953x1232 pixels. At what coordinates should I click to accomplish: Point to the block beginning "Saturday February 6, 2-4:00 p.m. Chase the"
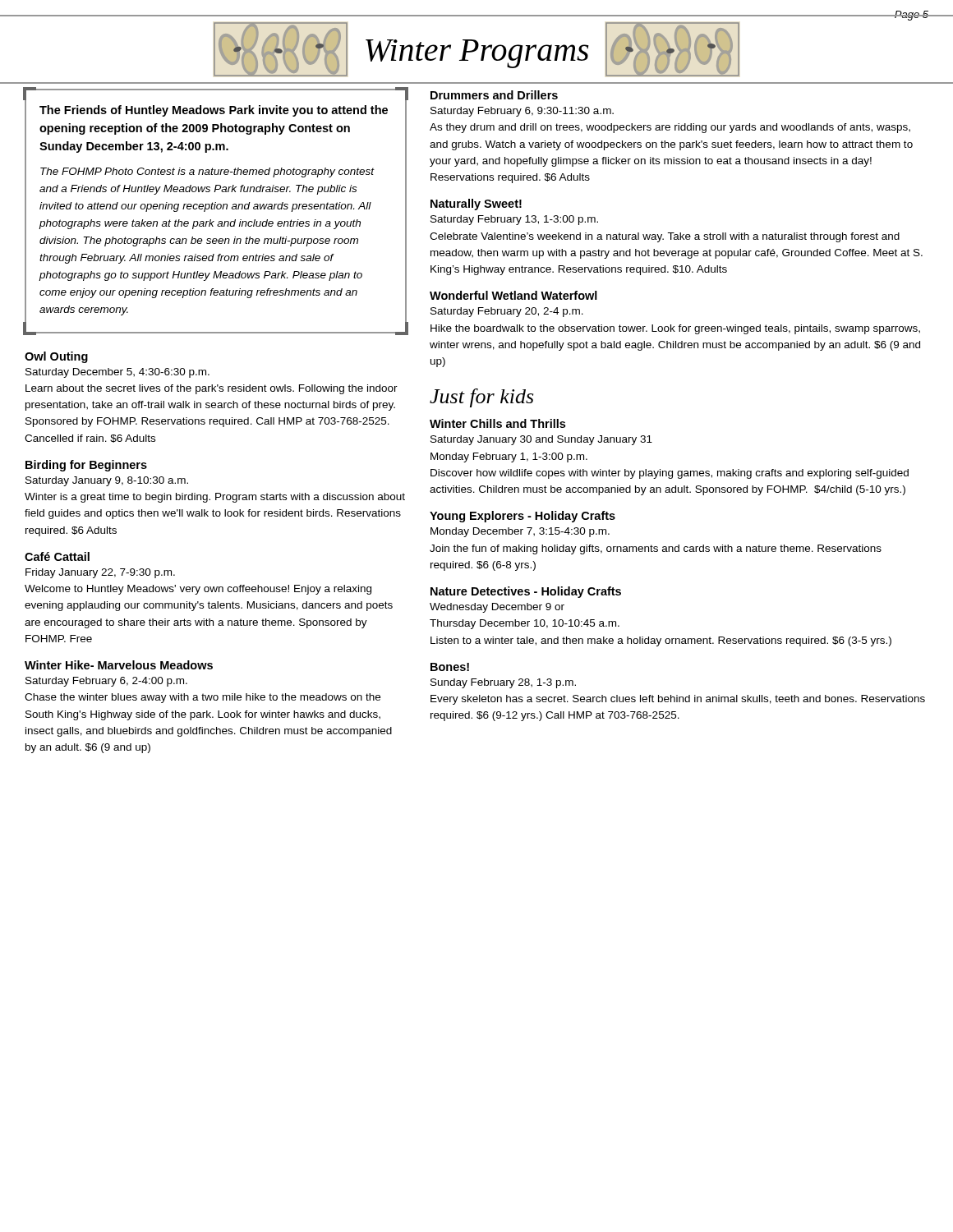point(208,714)
